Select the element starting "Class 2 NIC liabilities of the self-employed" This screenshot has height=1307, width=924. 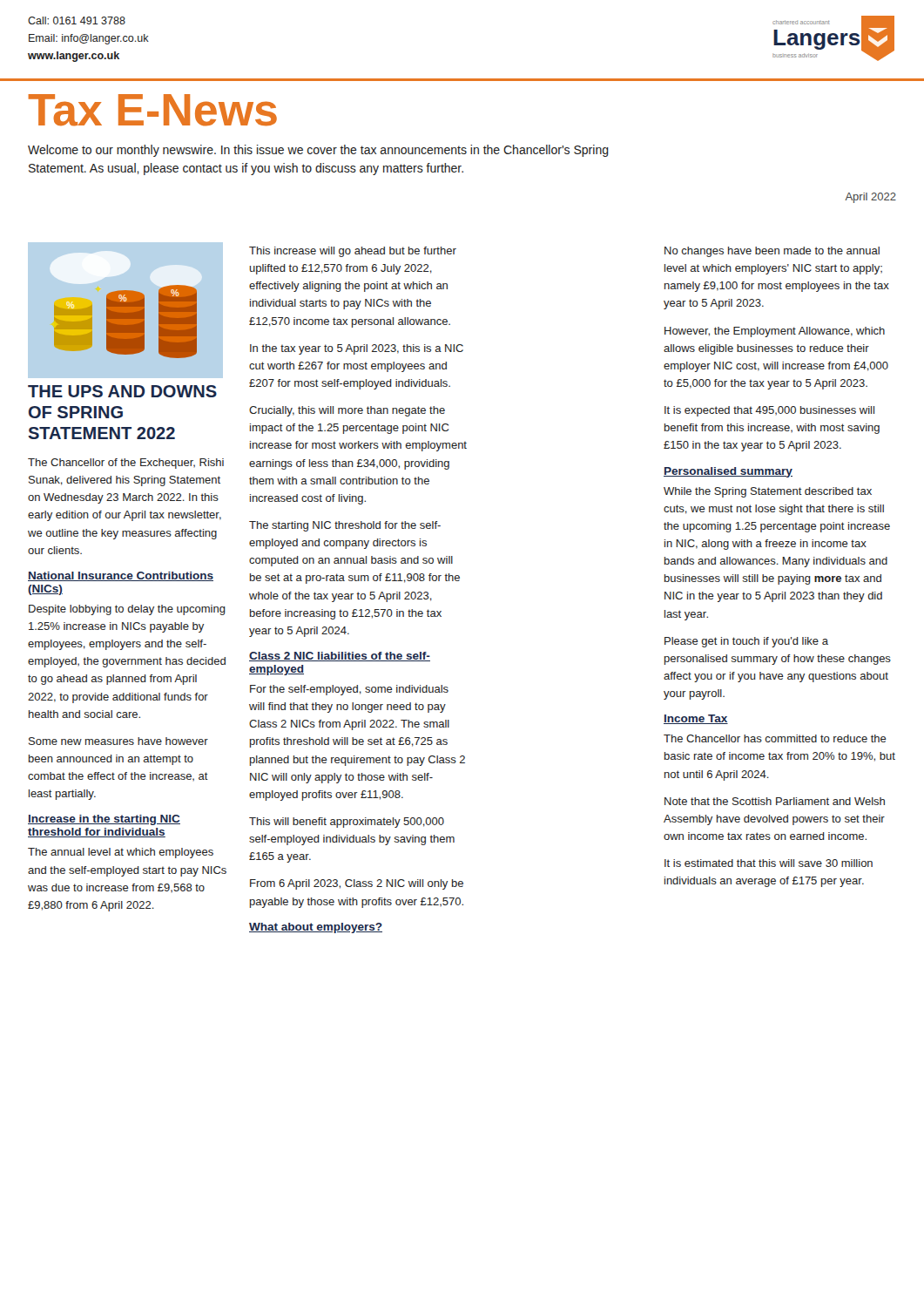(340, 662)
